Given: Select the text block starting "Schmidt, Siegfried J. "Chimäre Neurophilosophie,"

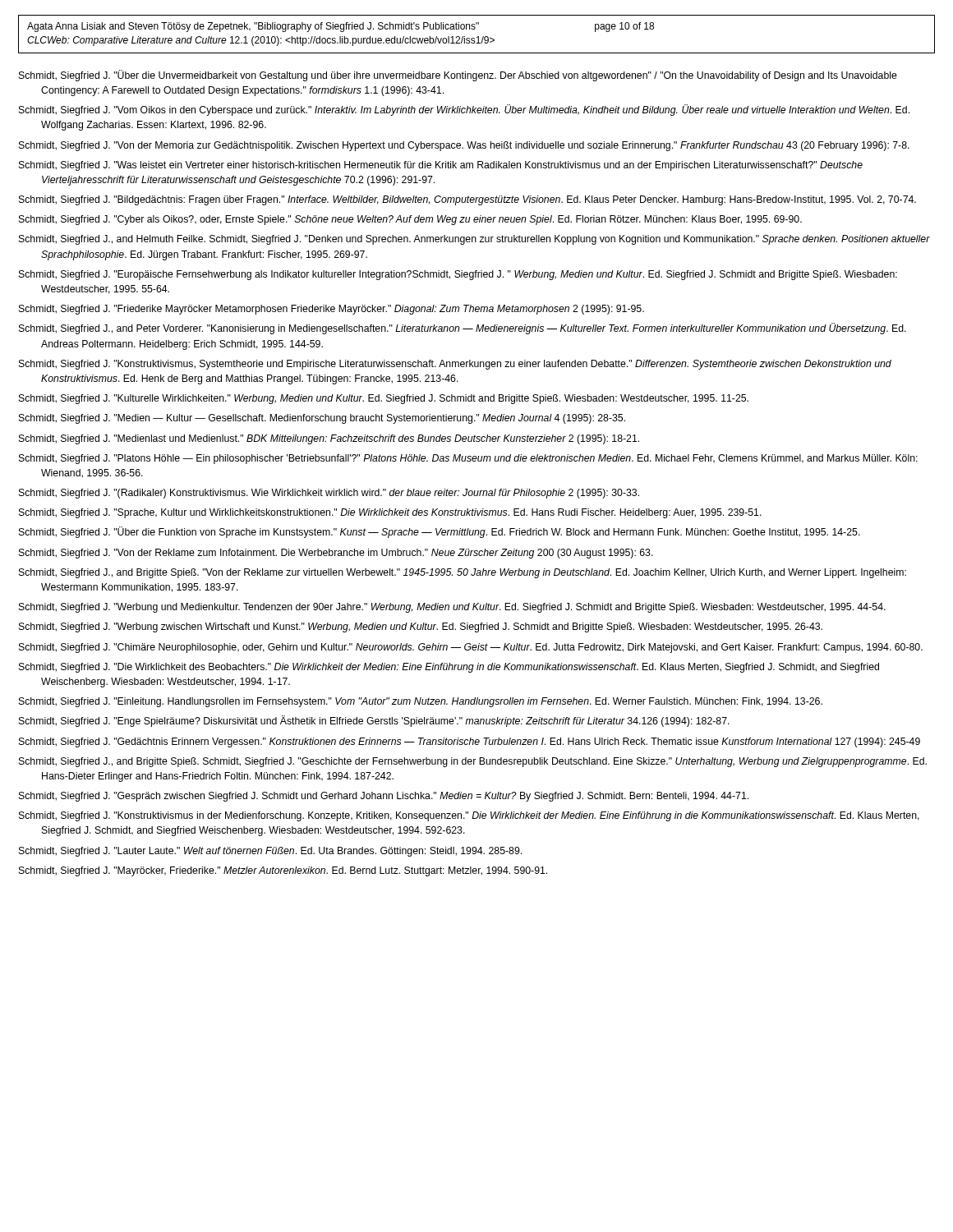Looking at the screenshot, I should (471, 647).
